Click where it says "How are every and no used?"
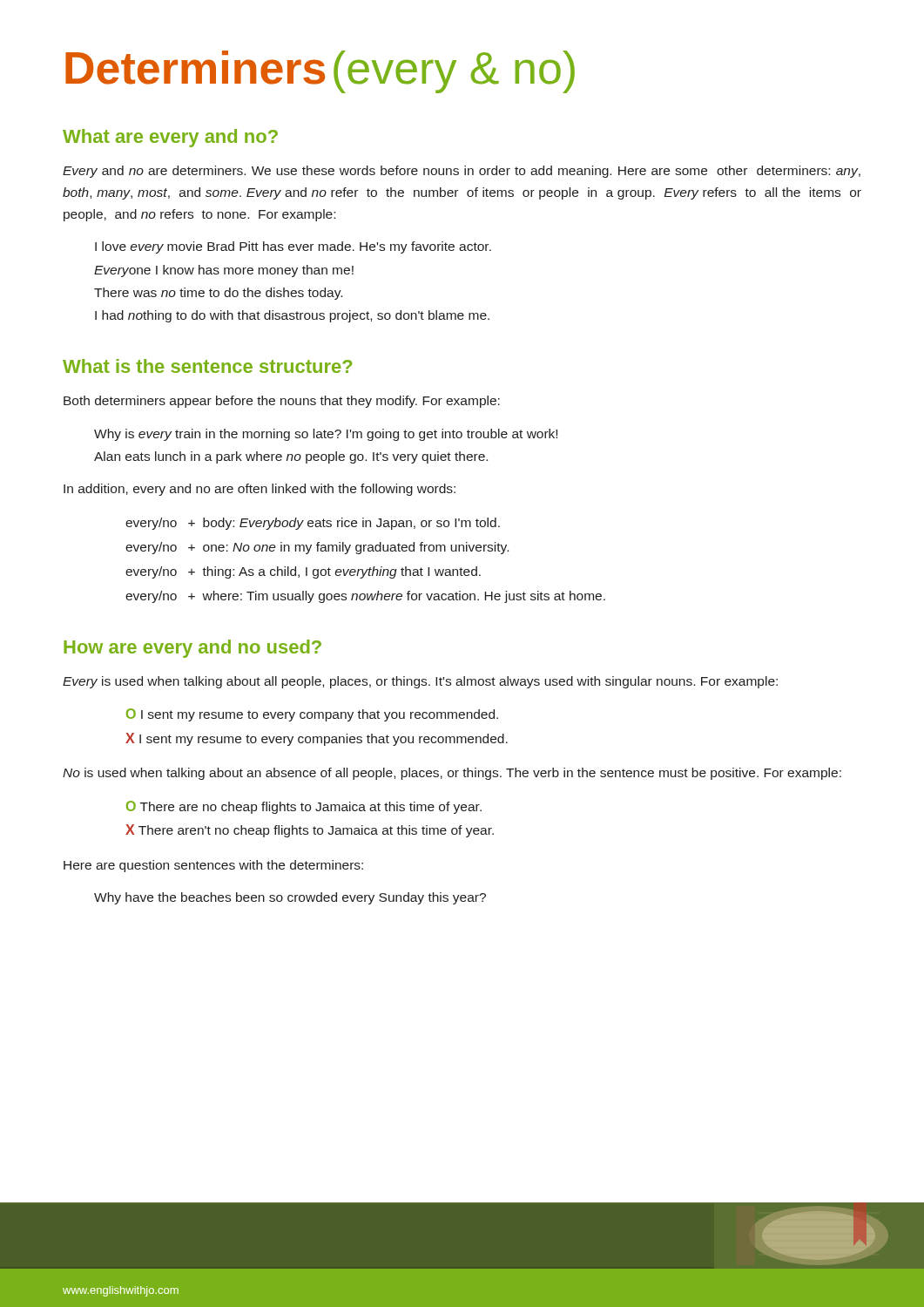This screenshot has height=1307, width=924. [193, 647]
